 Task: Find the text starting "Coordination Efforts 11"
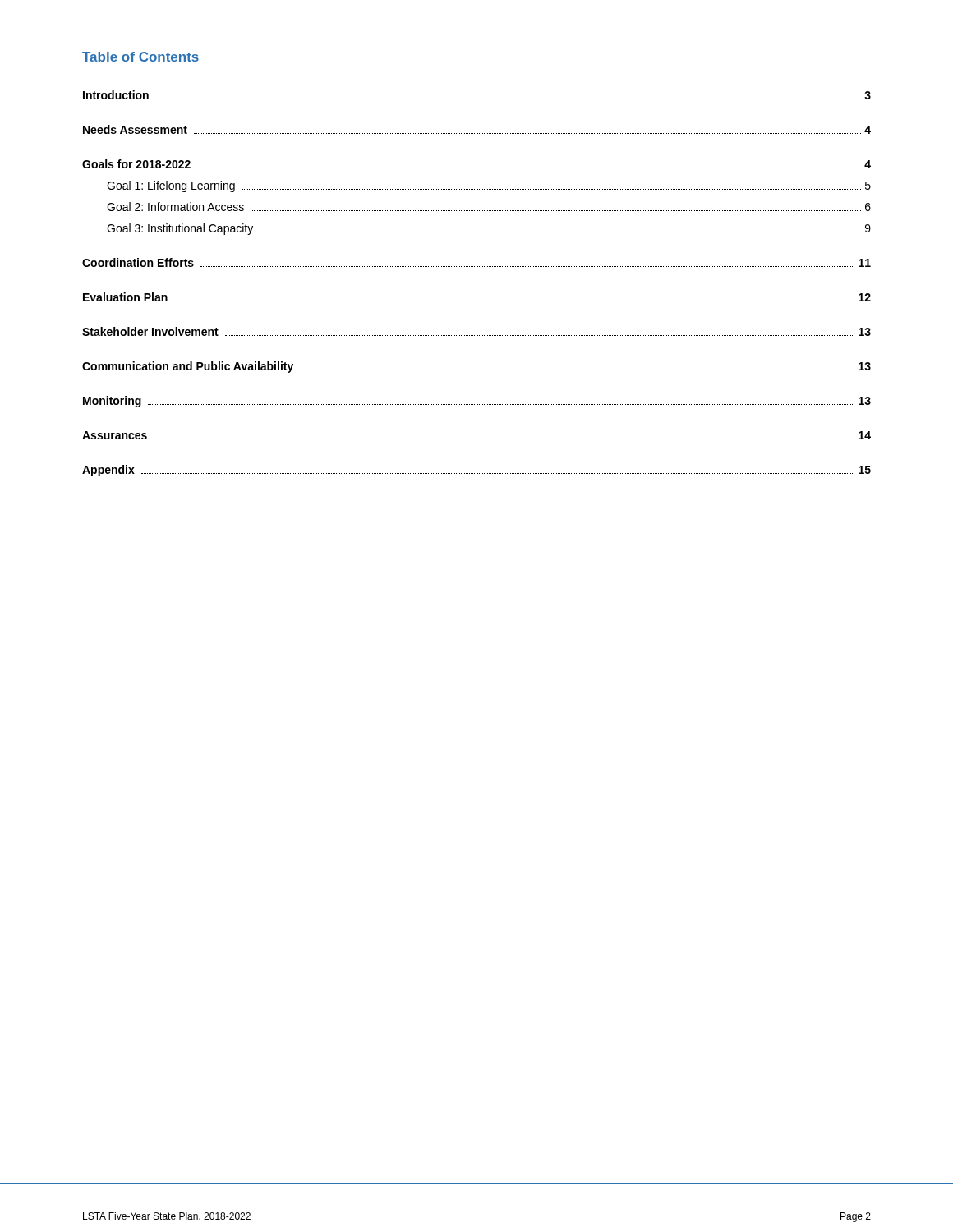pos(476,263)
